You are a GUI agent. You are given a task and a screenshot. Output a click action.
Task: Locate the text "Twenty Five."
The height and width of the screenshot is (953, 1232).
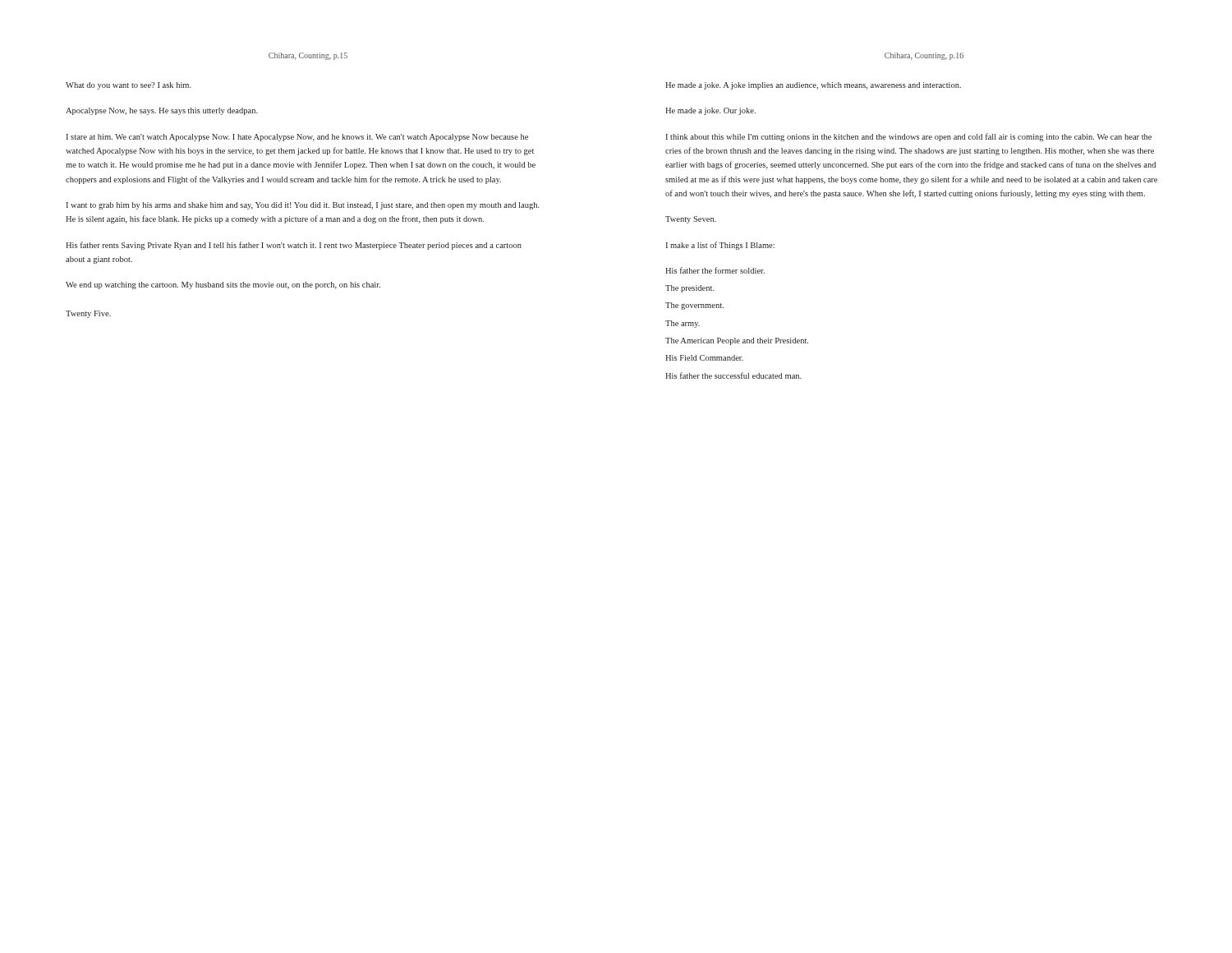(88, 314)
